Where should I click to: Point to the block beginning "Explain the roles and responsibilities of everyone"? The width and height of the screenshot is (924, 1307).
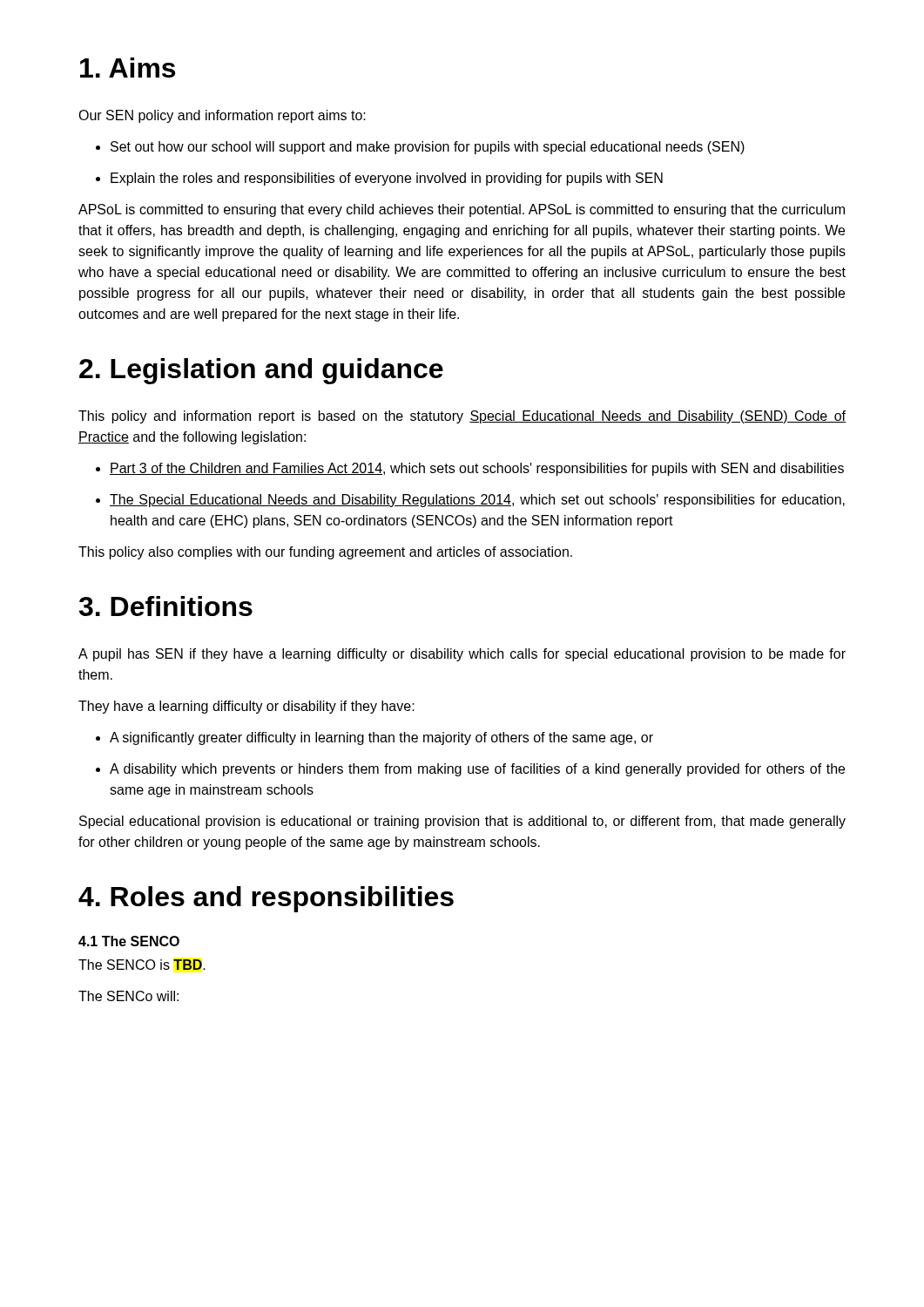coord(462,179)
